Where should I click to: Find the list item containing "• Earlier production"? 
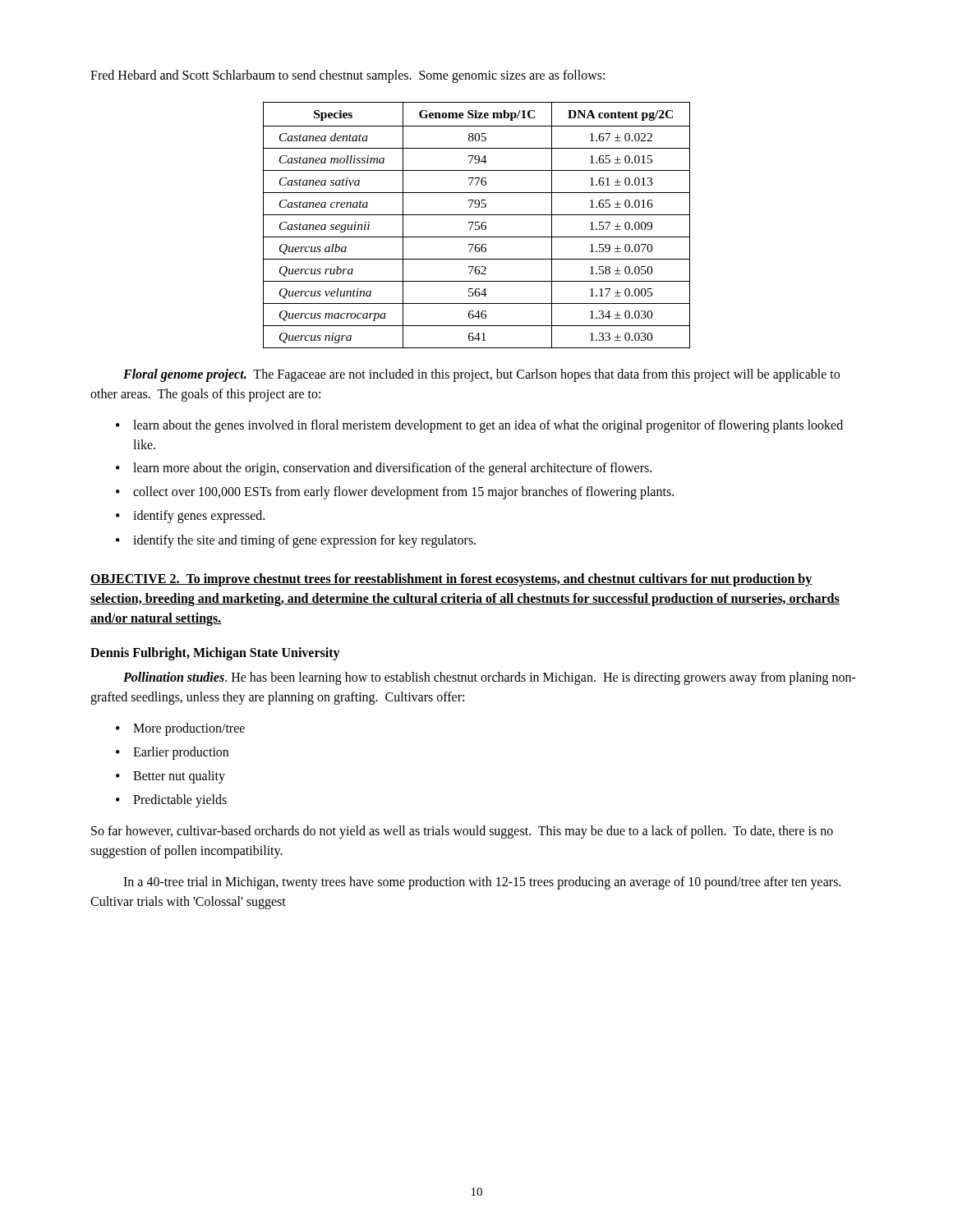pos(172,753)
